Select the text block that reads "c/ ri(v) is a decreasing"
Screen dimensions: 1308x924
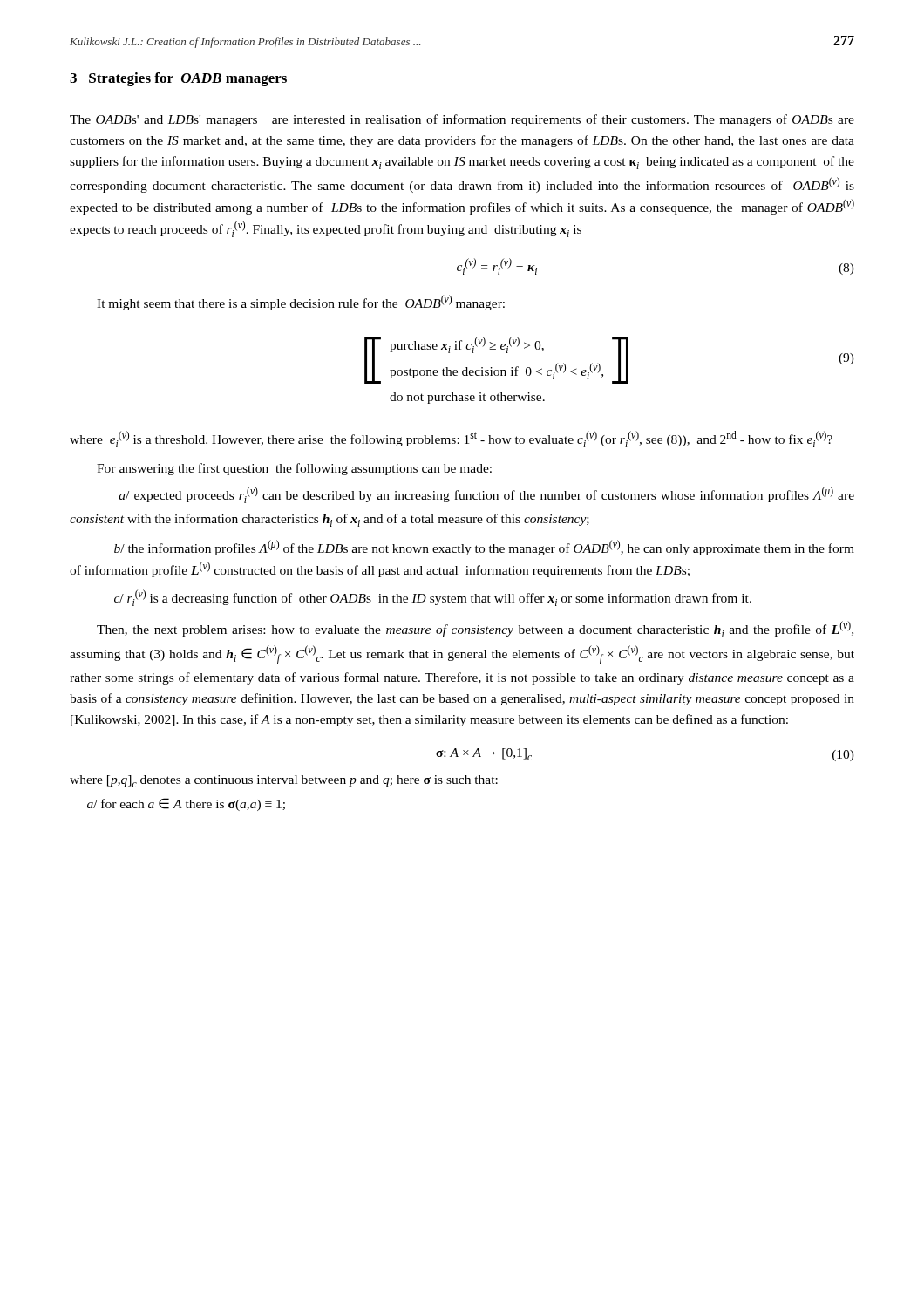(424, 598)
